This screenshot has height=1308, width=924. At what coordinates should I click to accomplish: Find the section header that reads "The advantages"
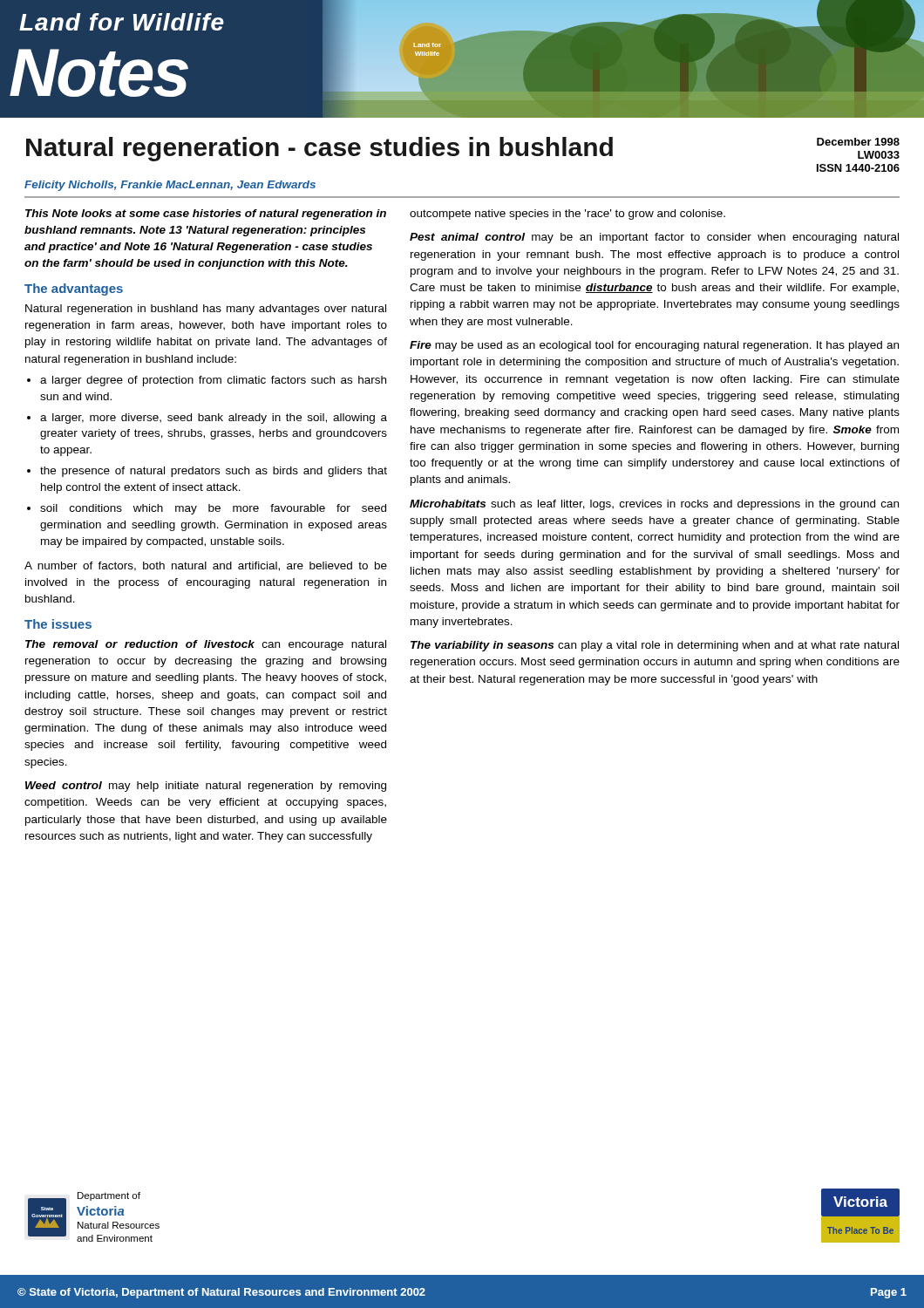pyautogui.click(x=74, y=288)
